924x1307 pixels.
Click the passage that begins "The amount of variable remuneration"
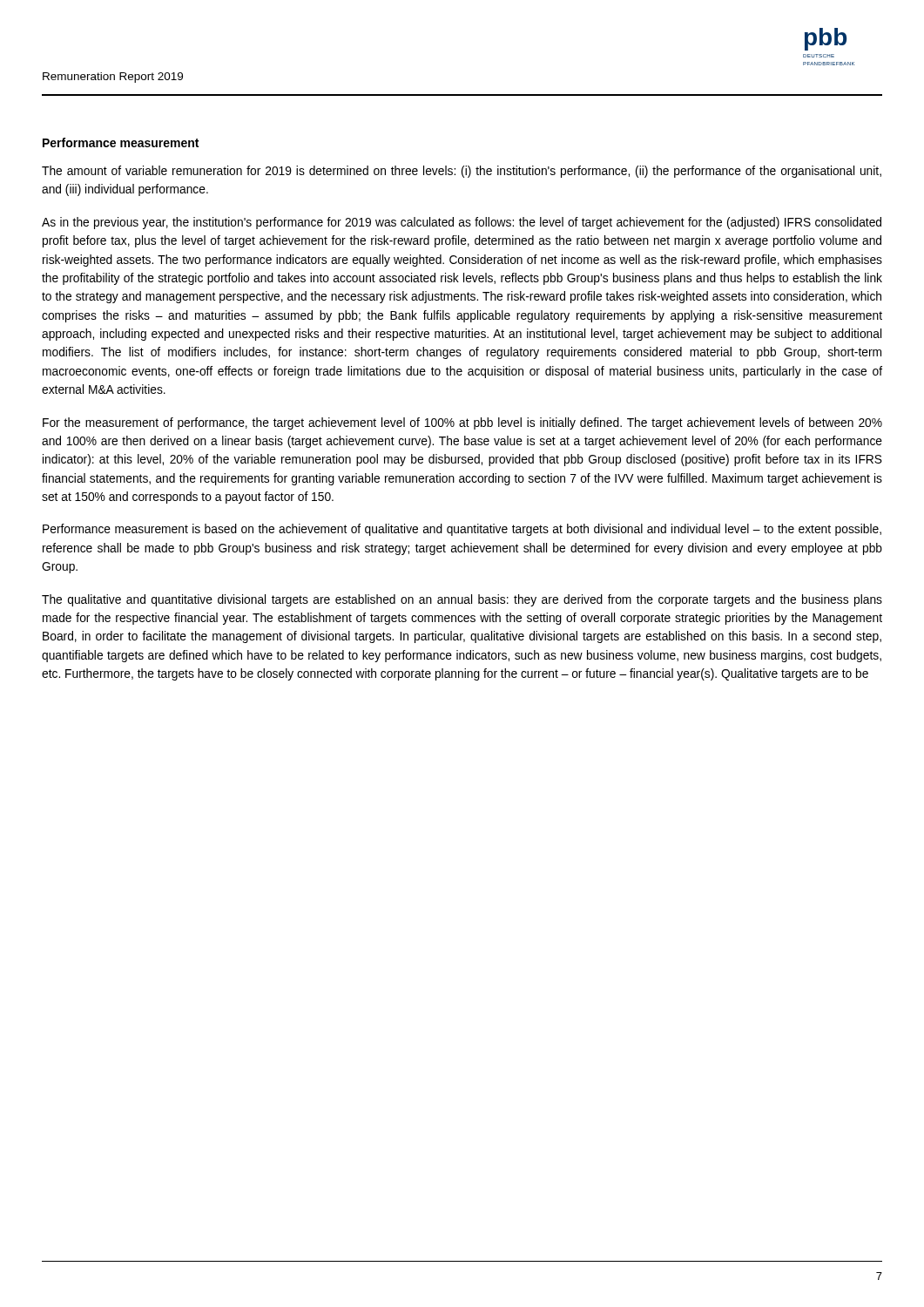pyautogui.click(x=462, y=180)
